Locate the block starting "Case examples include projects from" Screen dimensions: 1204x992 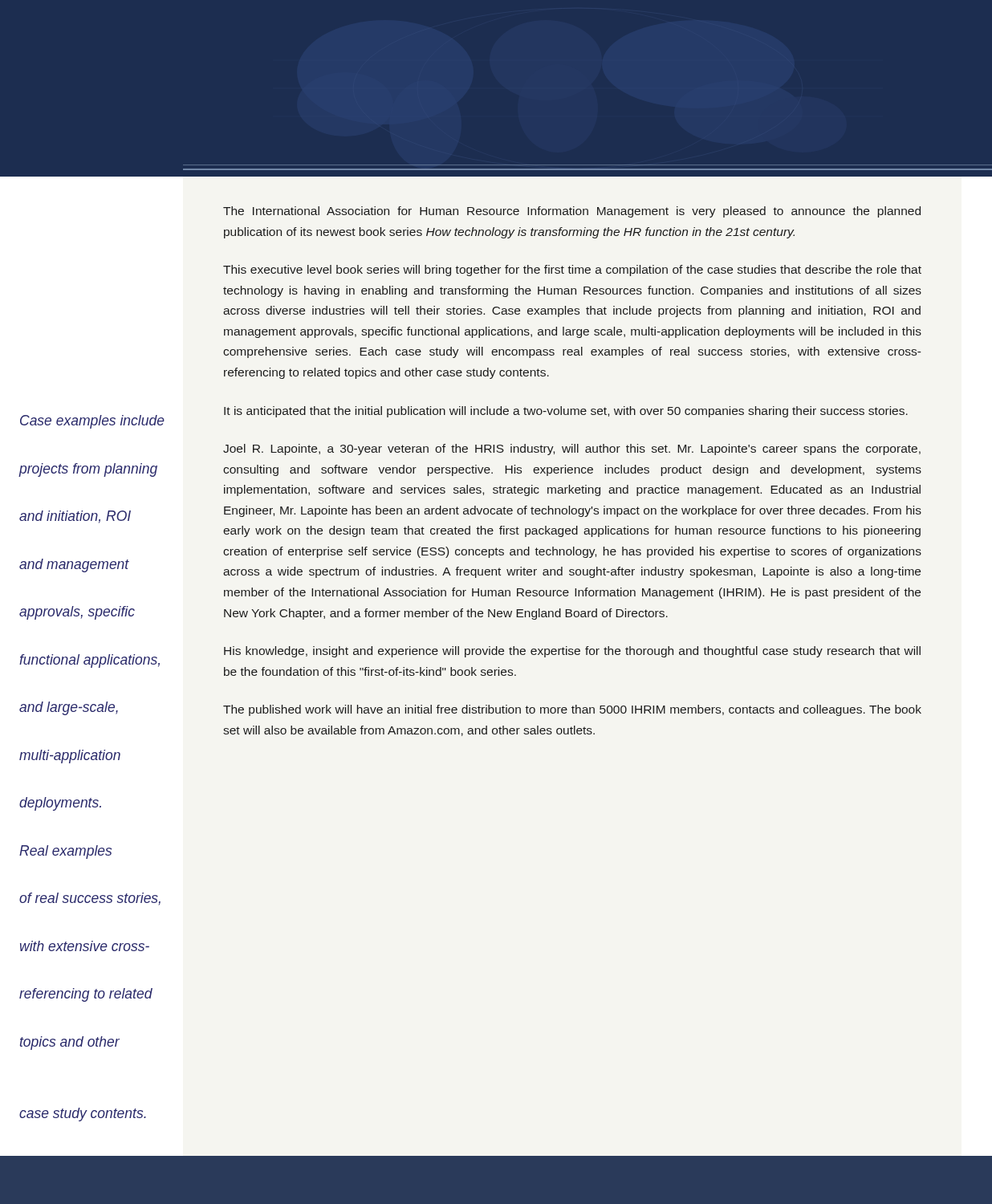pyautogui.click(x=95, y=768)
